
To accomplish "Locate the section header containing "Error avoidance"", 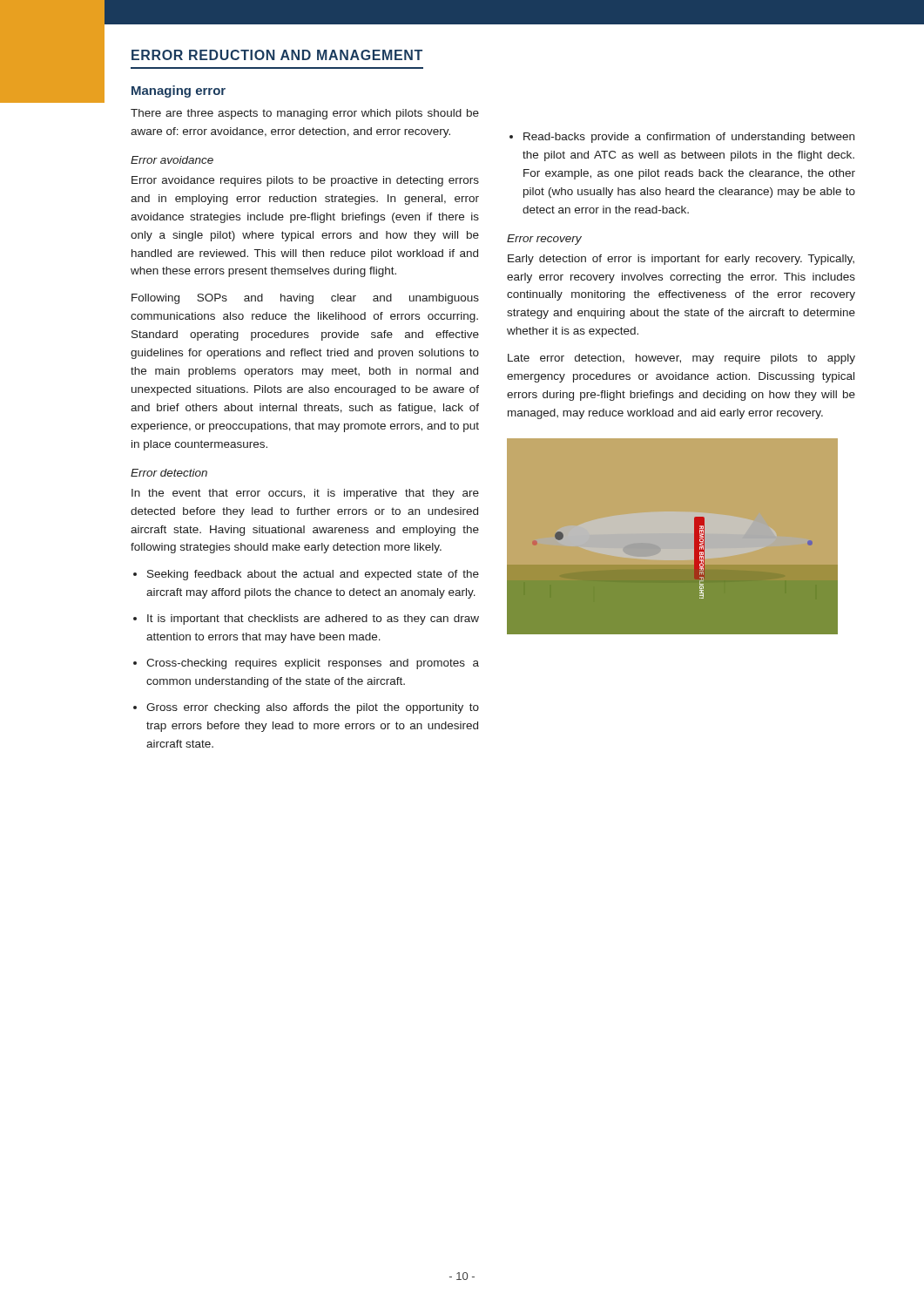I will 172,160.
